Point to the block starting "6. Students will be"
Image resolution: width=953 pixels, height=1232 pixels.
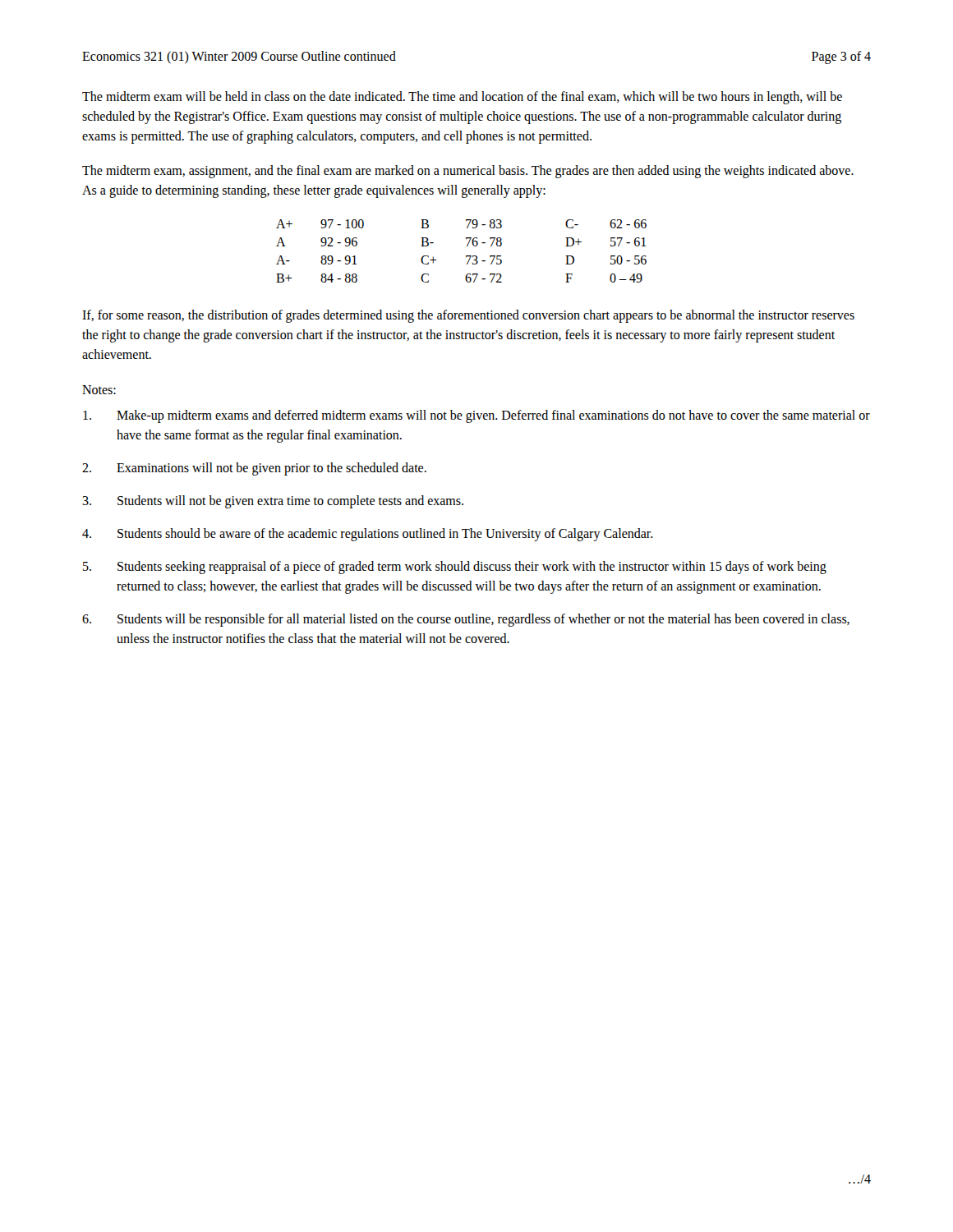pos(476,629)
